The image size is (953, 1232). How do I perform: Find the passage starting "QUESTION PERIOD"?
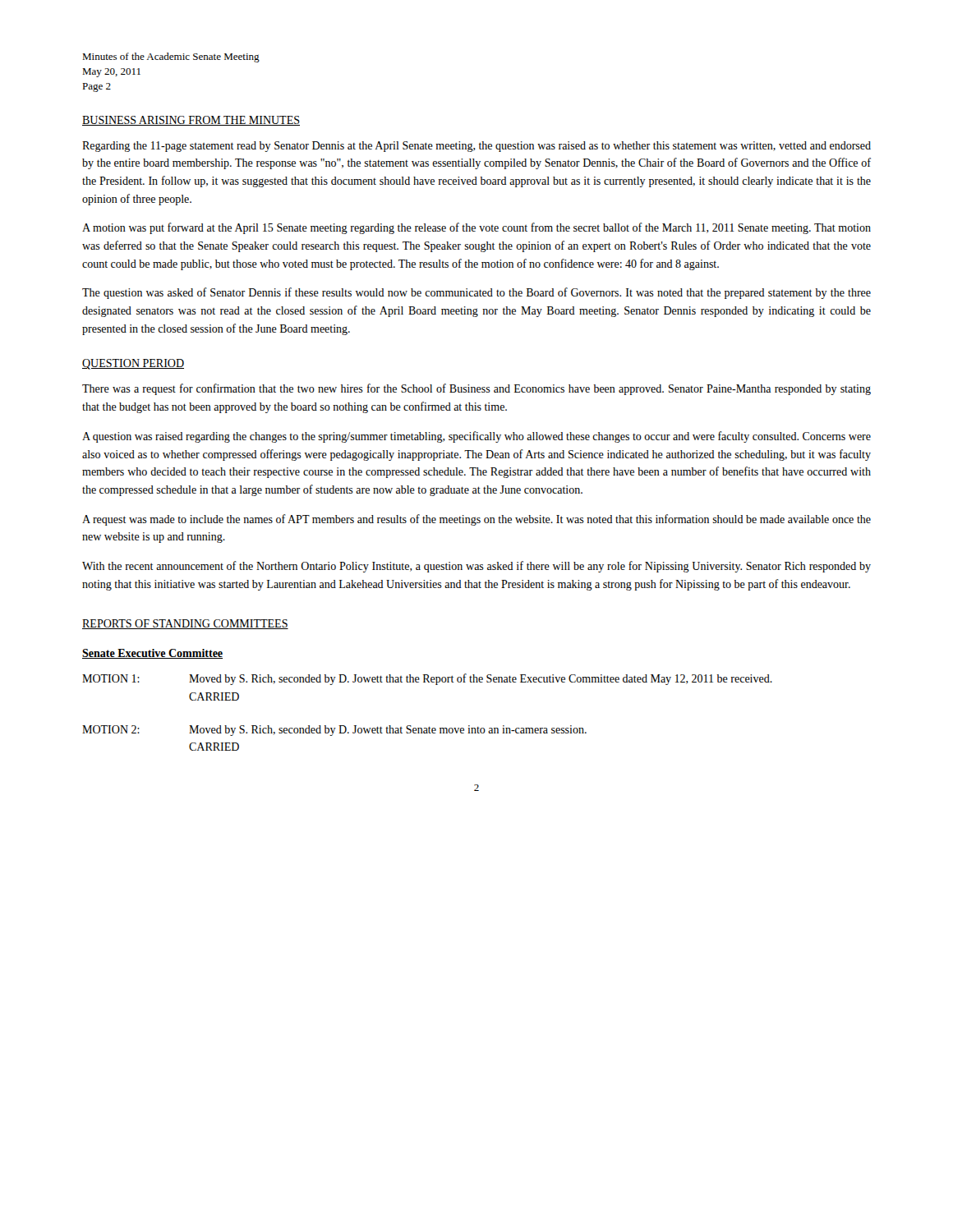tap(133, 364)
